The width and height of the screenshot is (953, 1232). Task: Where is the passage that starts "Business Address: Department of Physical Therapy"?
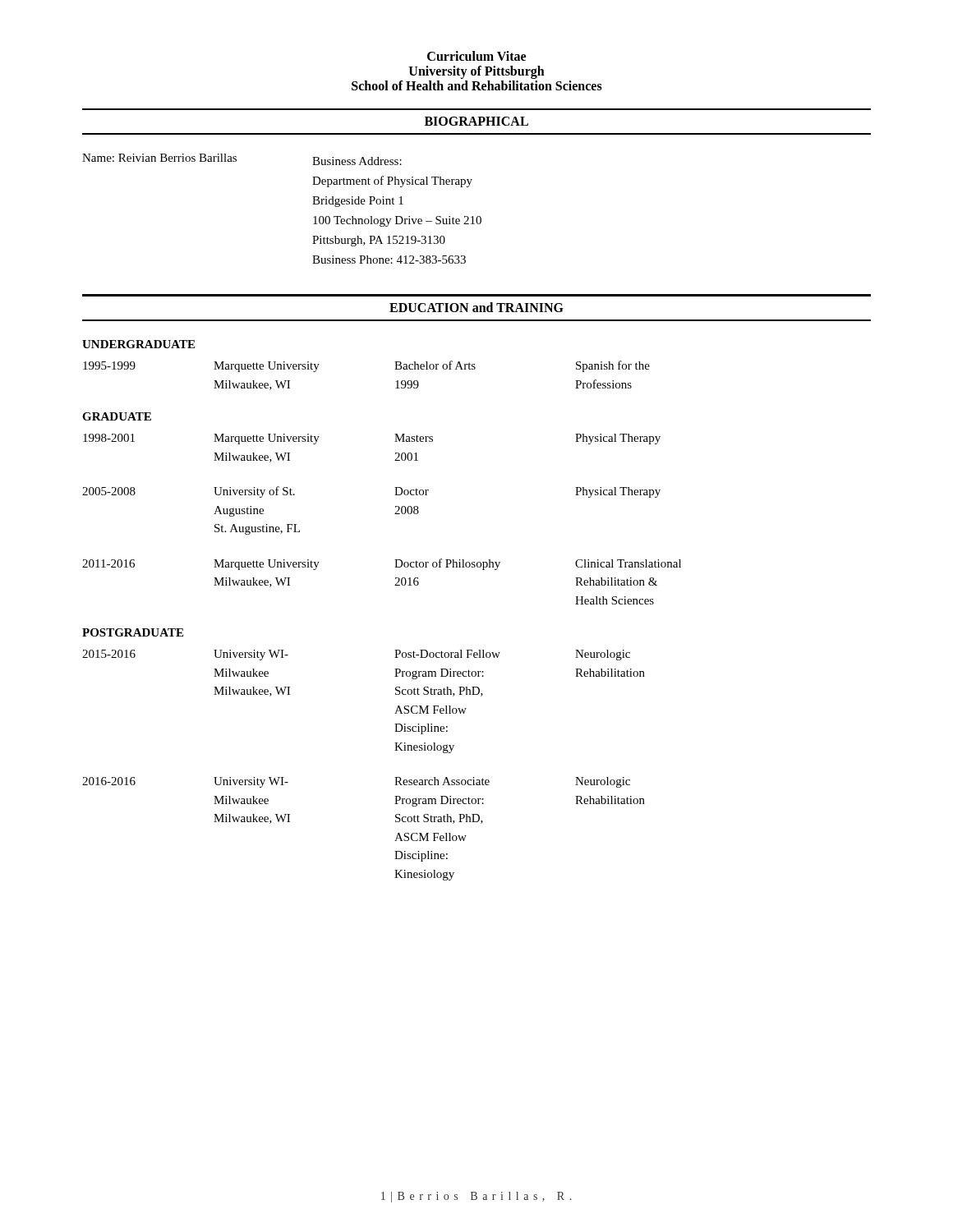397,210
